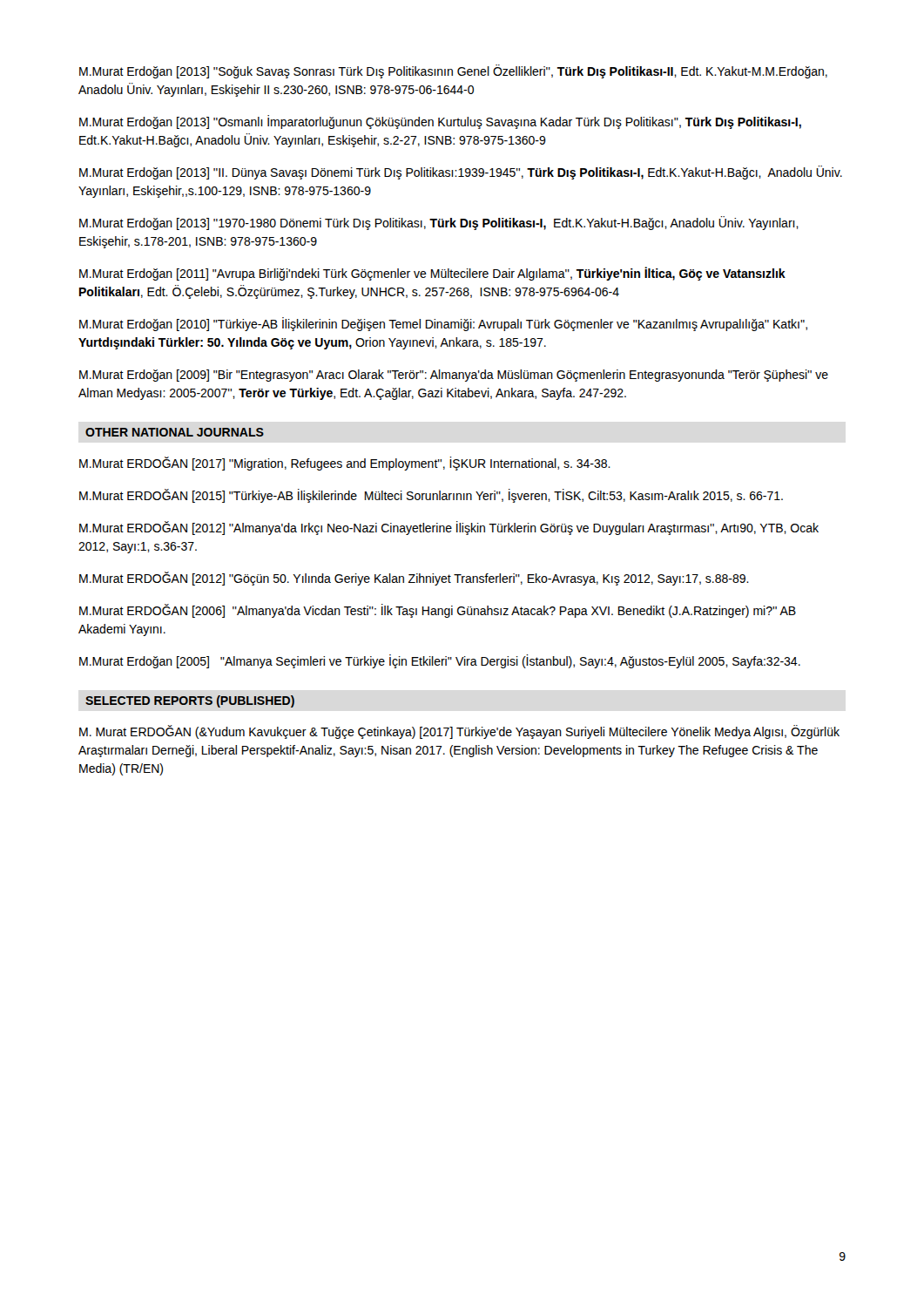Find the text block starting "M.Murat Erdoğan [2009]"

(x=453, y=384)
